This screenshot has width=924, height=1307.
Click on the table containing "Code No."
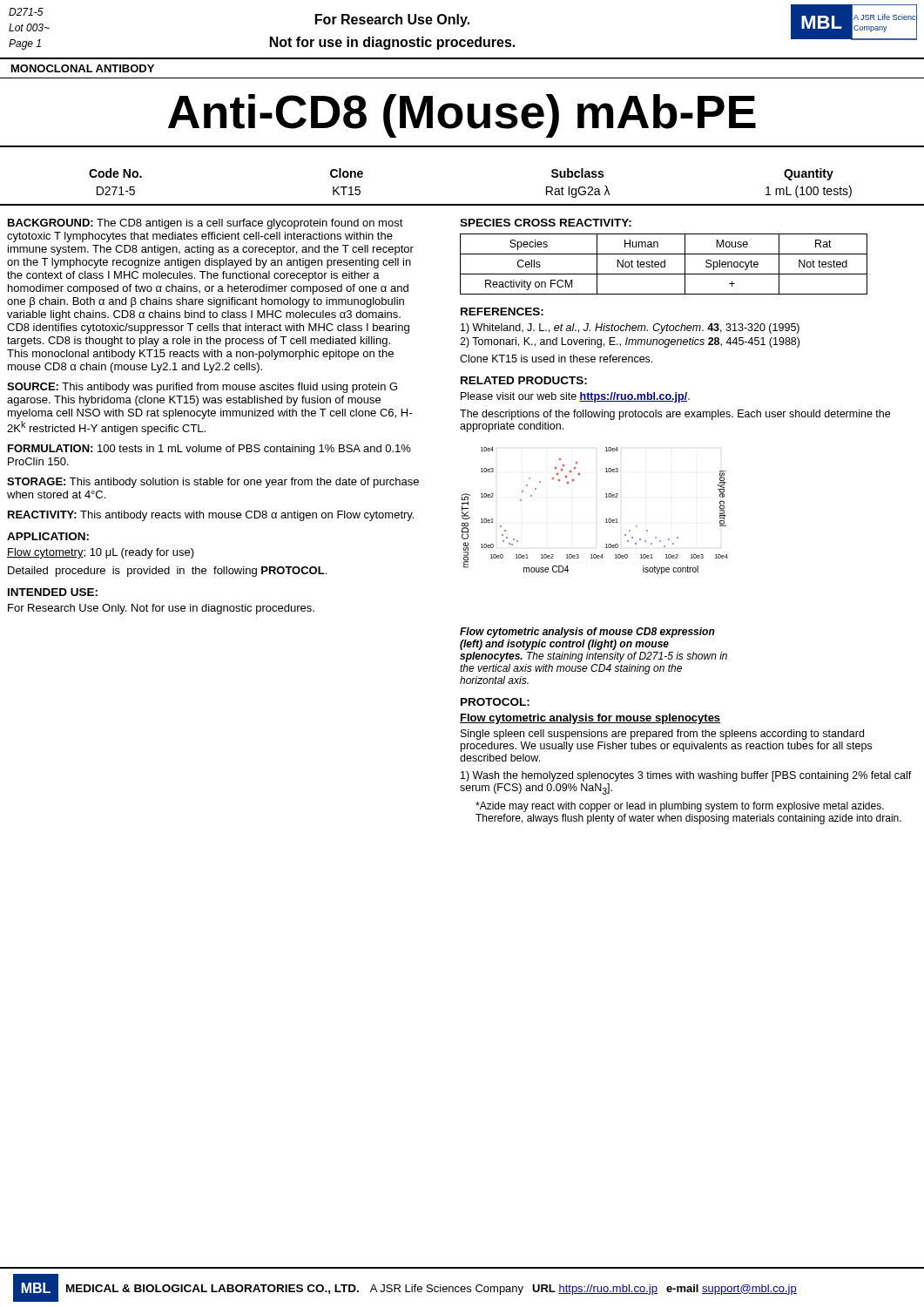[462, 183]
